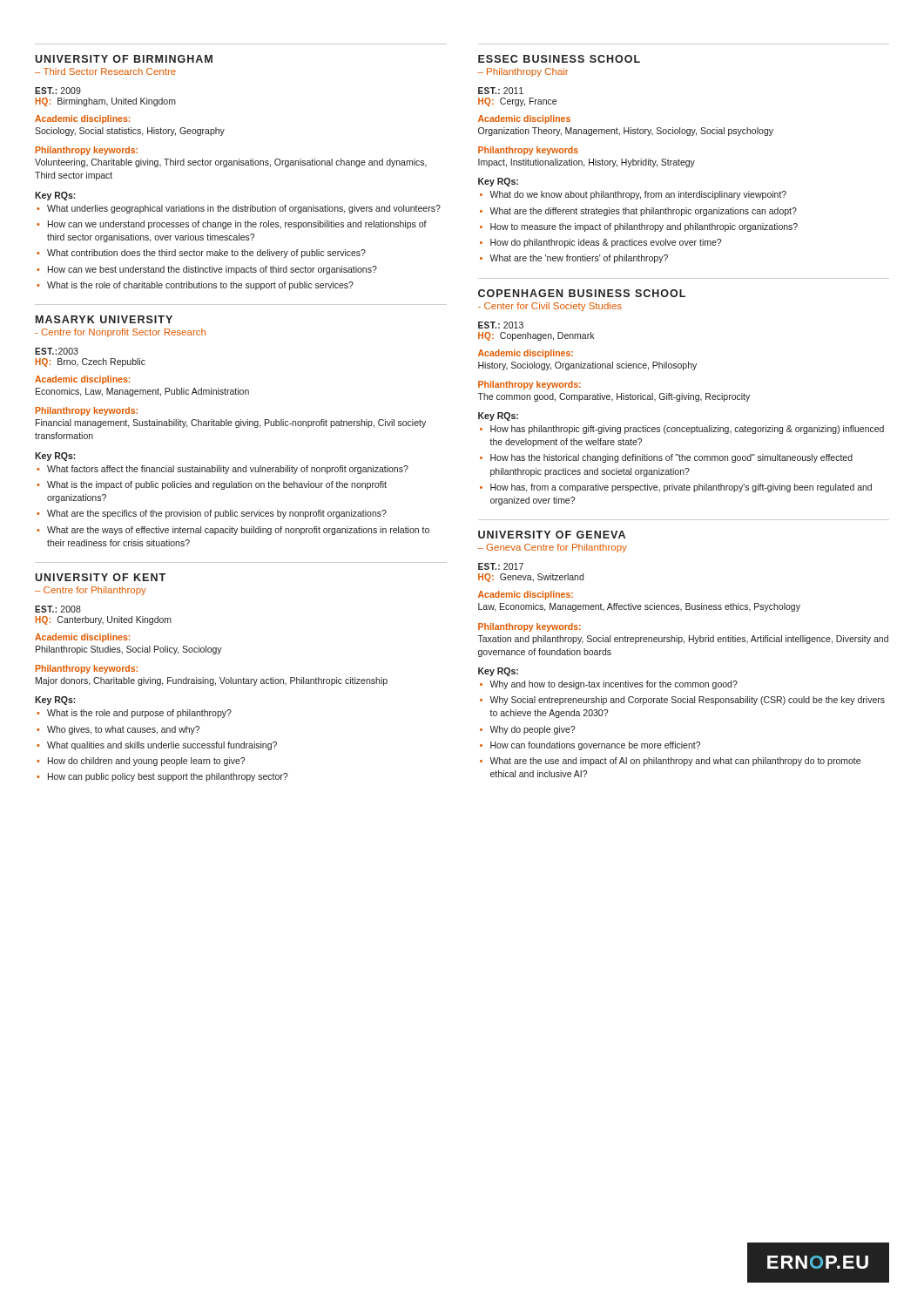
Task: Click the passage that begins "What contribution does the third sector make to"
Action: (x=206, y=253)
